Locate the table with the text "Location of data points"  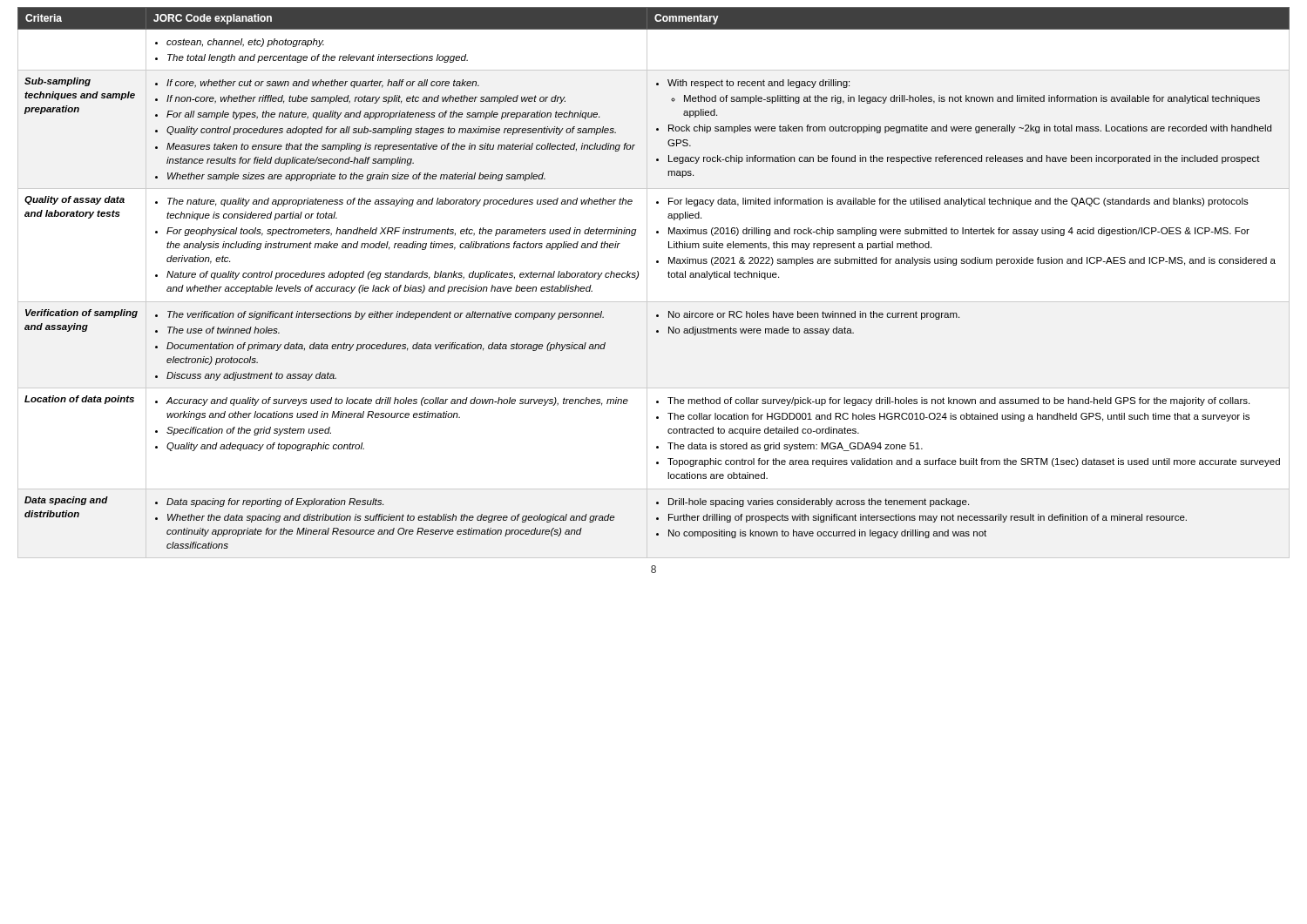[x=654, y=283]
